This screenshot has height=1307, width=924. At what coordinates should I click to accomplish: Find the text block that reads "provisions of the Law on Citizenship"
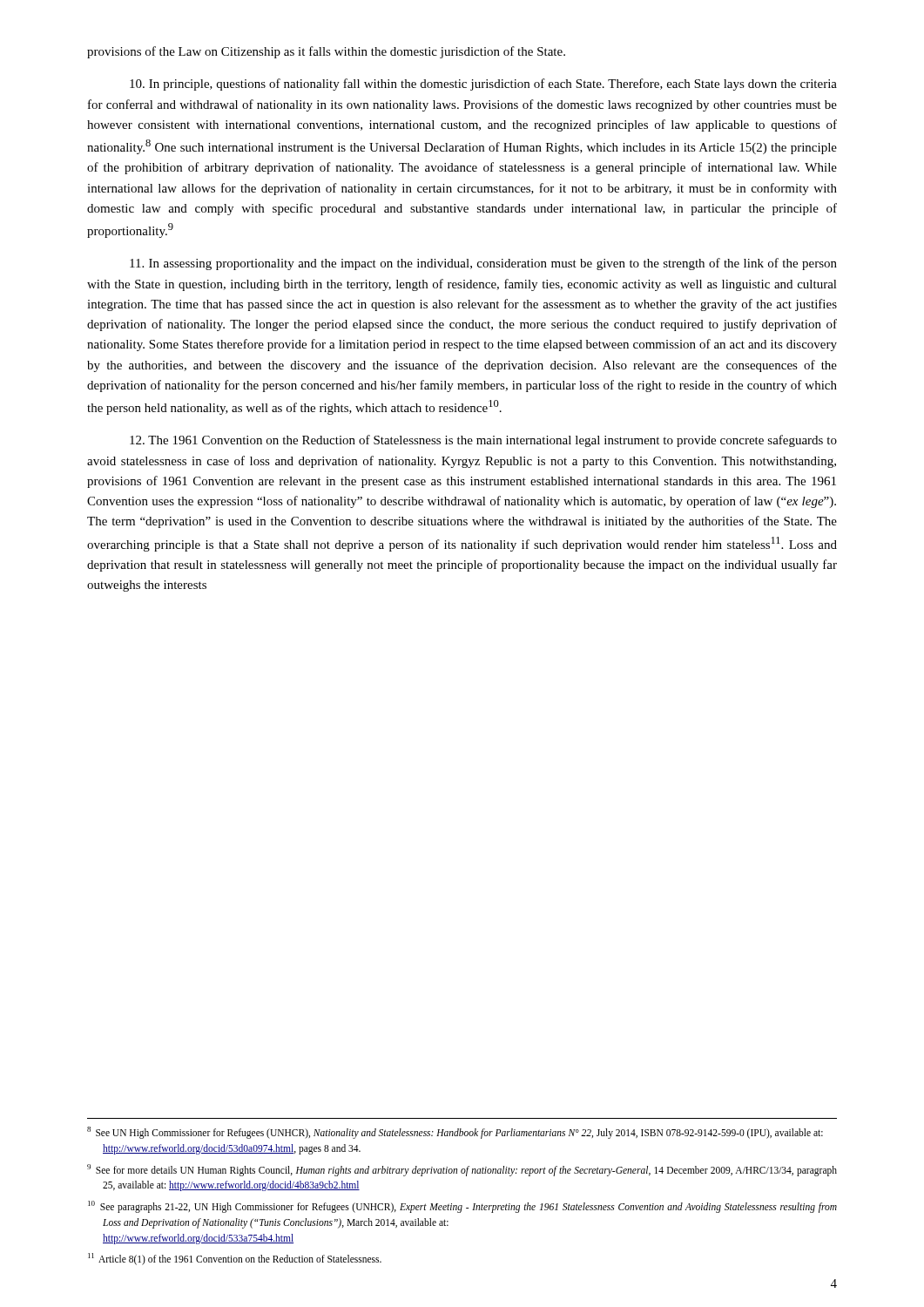(462, 52)
